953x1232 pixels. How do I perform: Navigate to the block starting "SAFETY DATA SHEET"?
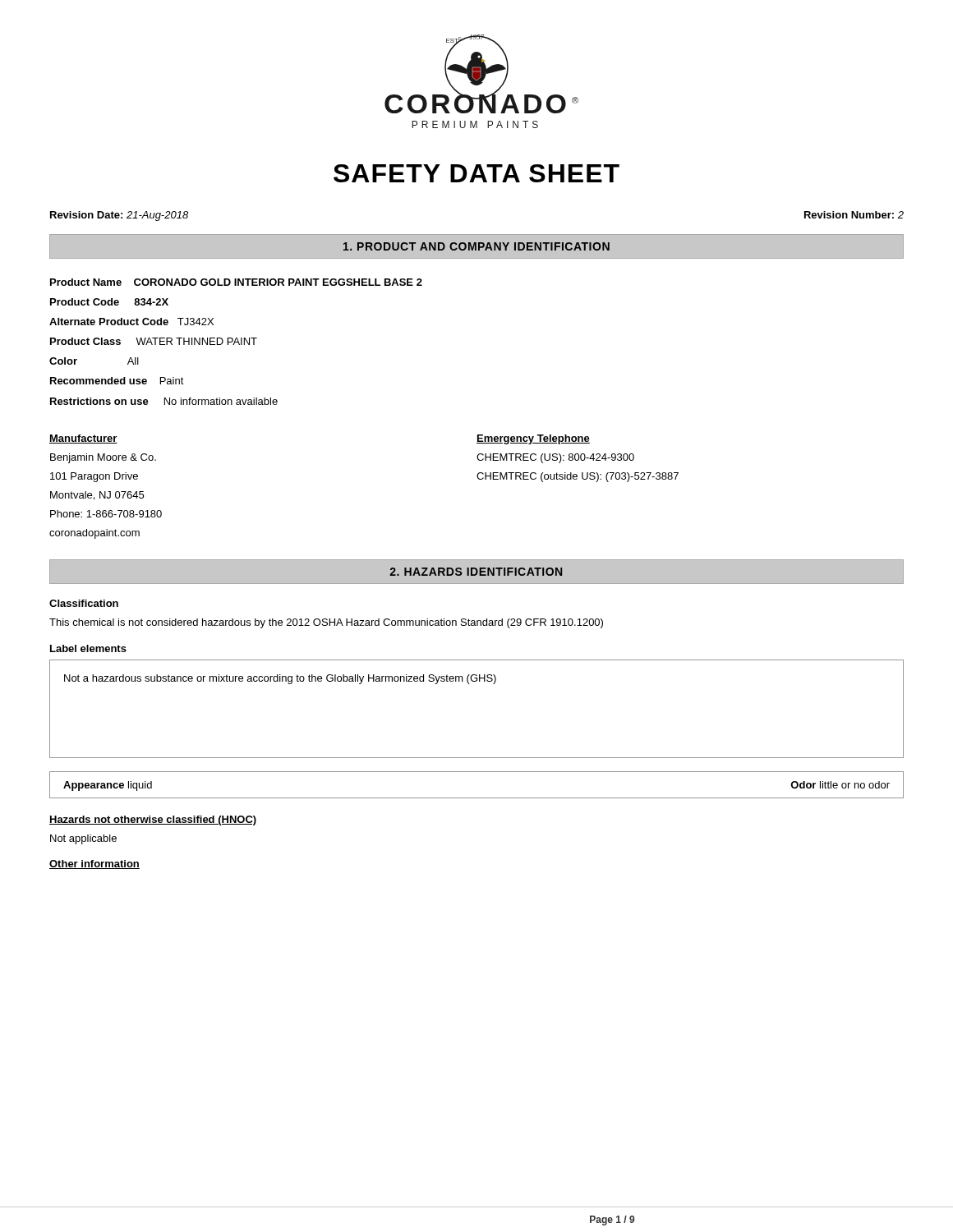[476, 173]
